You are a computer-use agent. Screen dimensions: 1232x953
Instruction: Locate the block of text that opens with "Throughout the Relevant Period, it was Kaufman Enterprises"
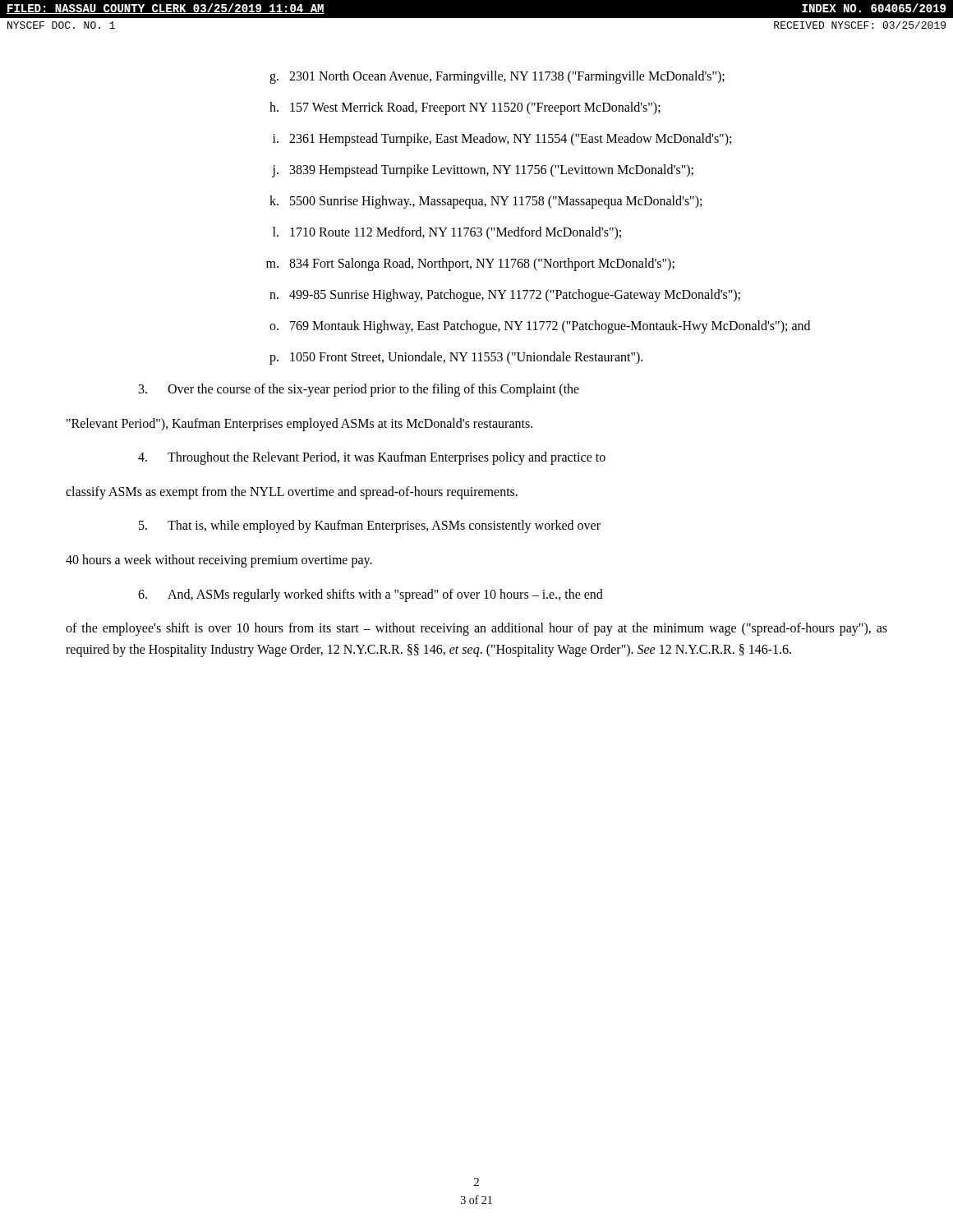coord(476,458)
